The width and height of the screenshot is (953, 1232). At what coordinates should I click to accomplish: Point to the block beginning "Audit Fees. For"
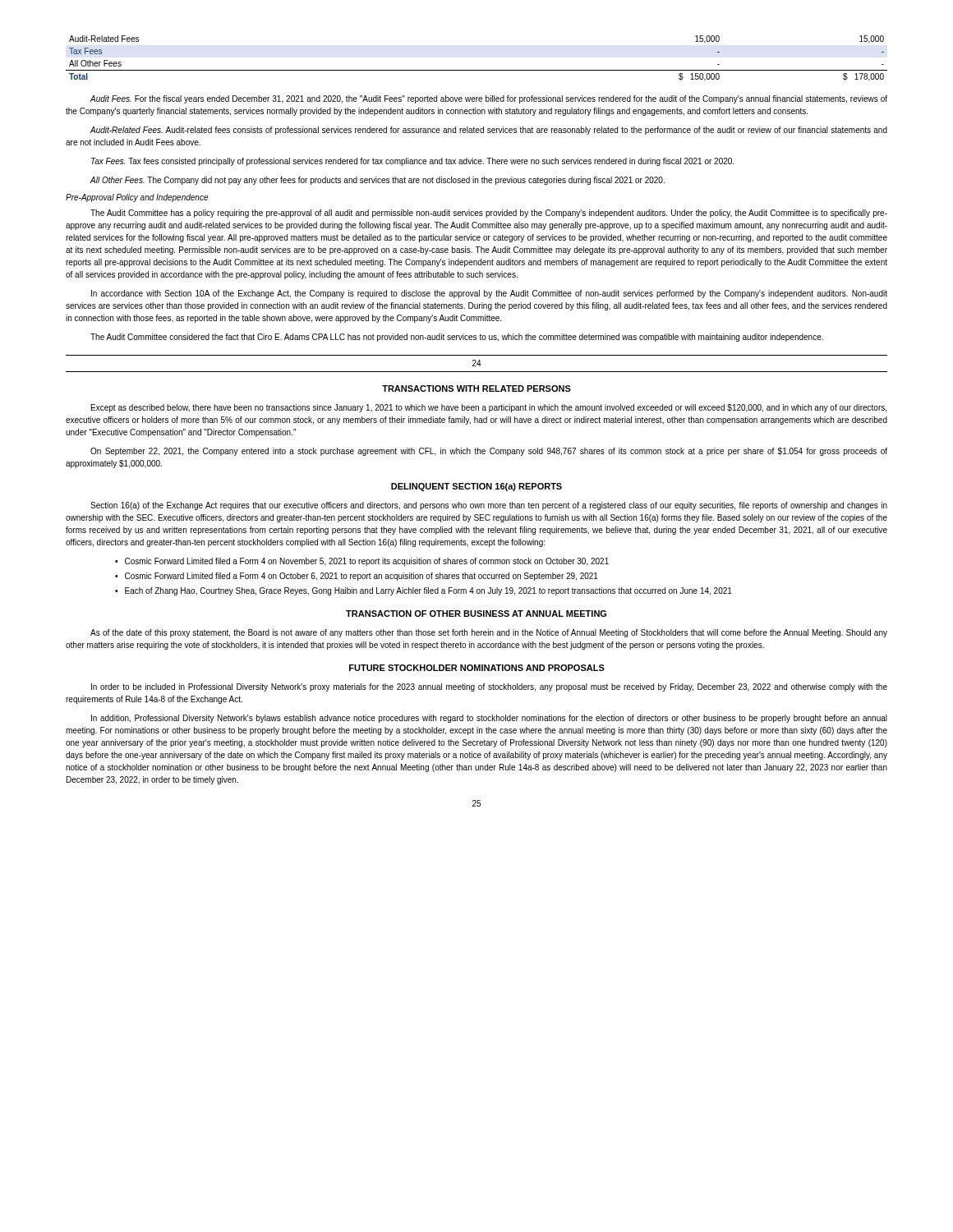tap(476, 105)
